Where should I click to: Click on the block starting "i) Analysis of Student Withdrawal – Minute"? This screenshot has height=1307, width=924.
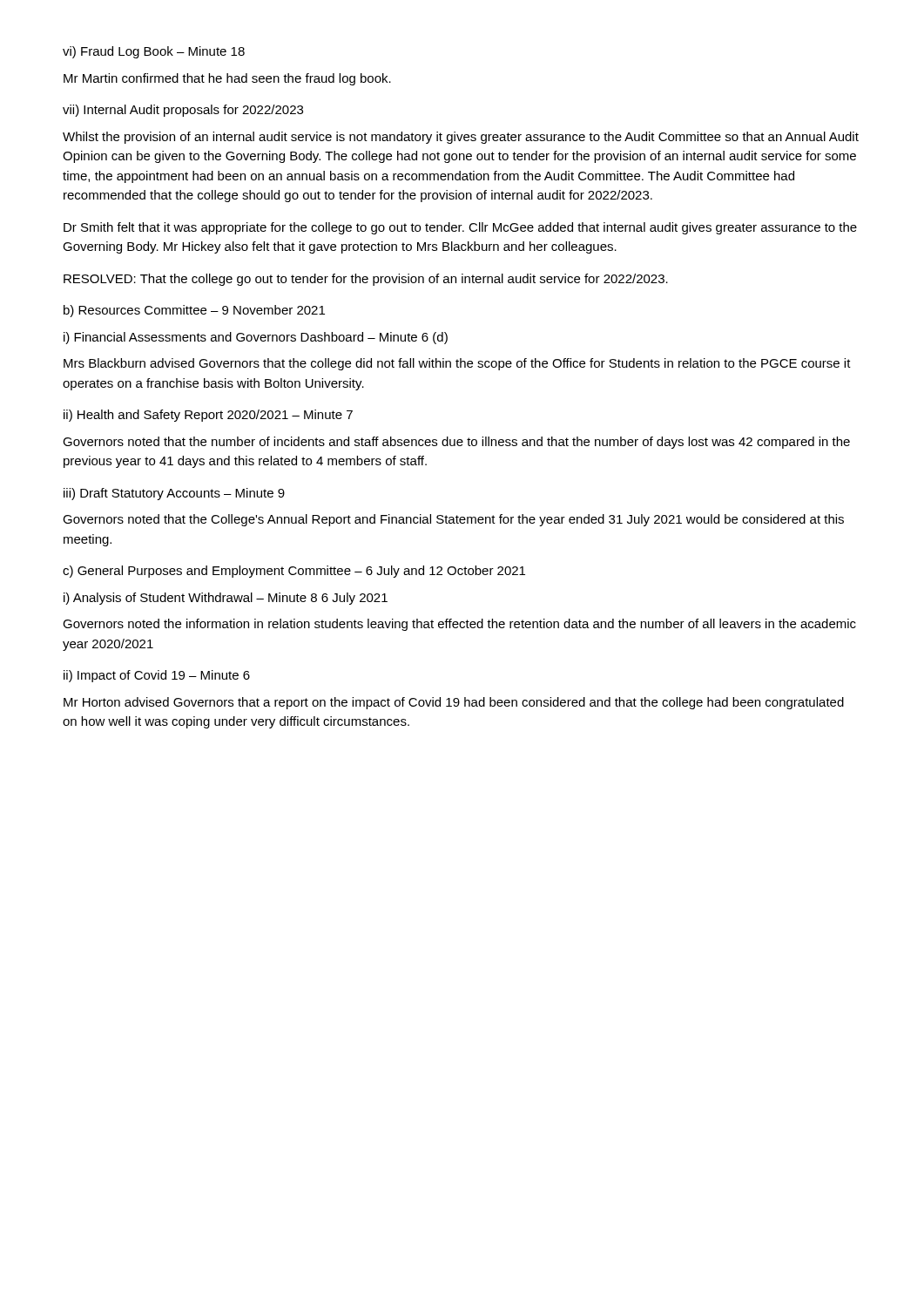click(225, 597)
